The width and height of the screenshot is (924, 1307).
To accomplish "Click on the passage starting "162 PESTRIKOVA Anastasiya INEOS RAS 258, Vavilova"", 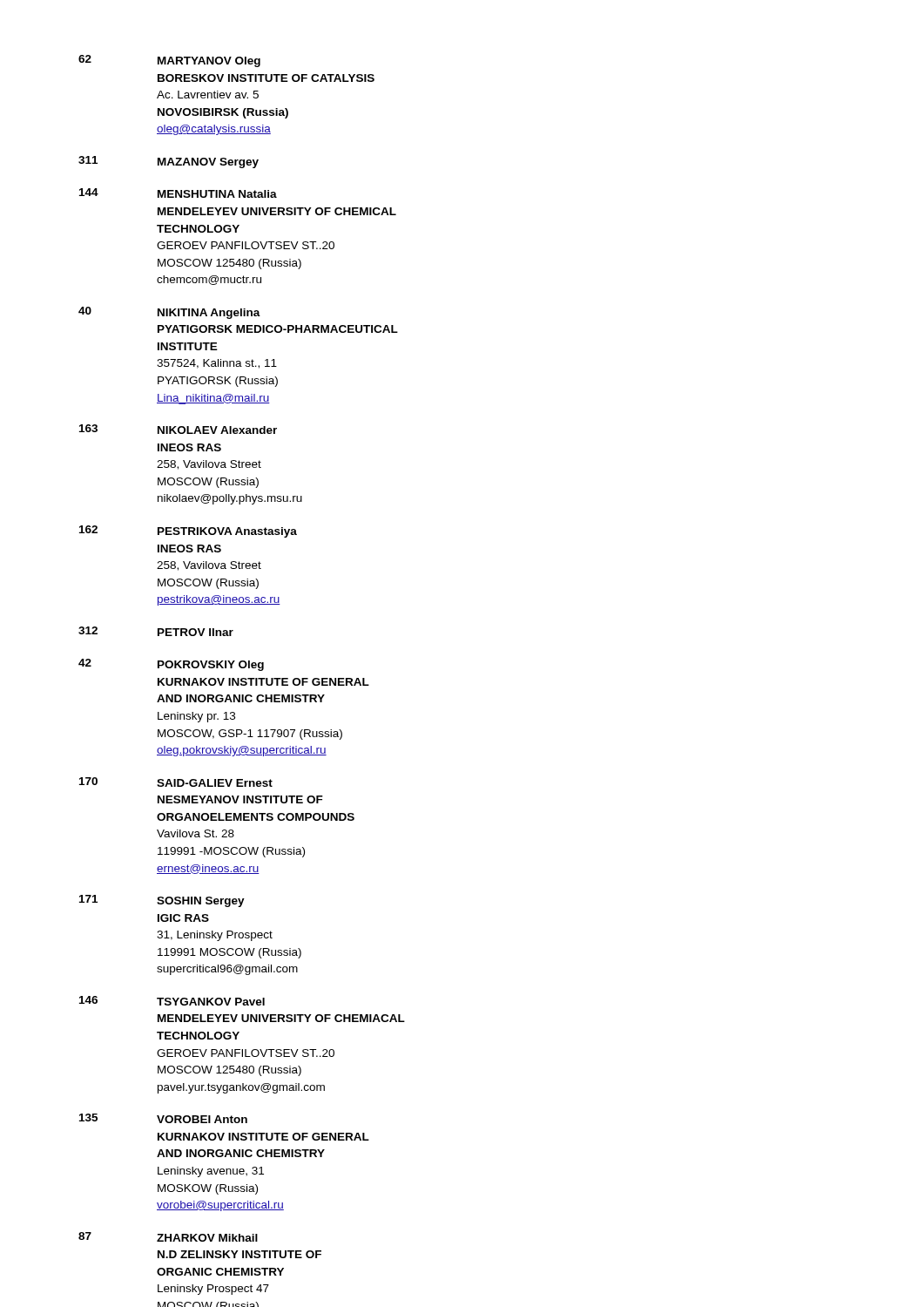I will click(x=188, y=532).
